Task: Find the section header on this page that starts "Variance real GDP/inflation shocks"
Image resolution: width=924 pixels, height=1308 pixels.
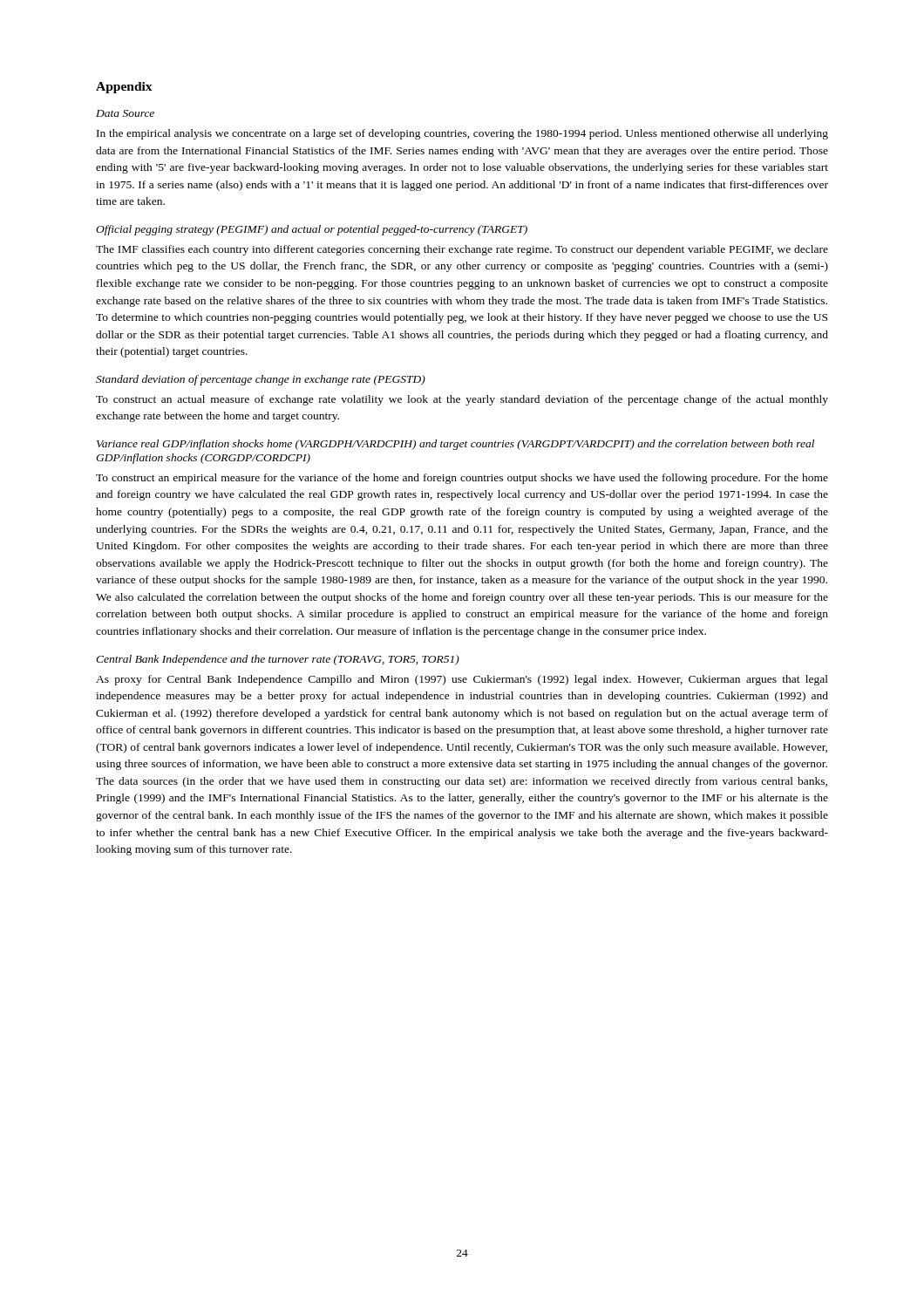Action: tap(455, 450)
